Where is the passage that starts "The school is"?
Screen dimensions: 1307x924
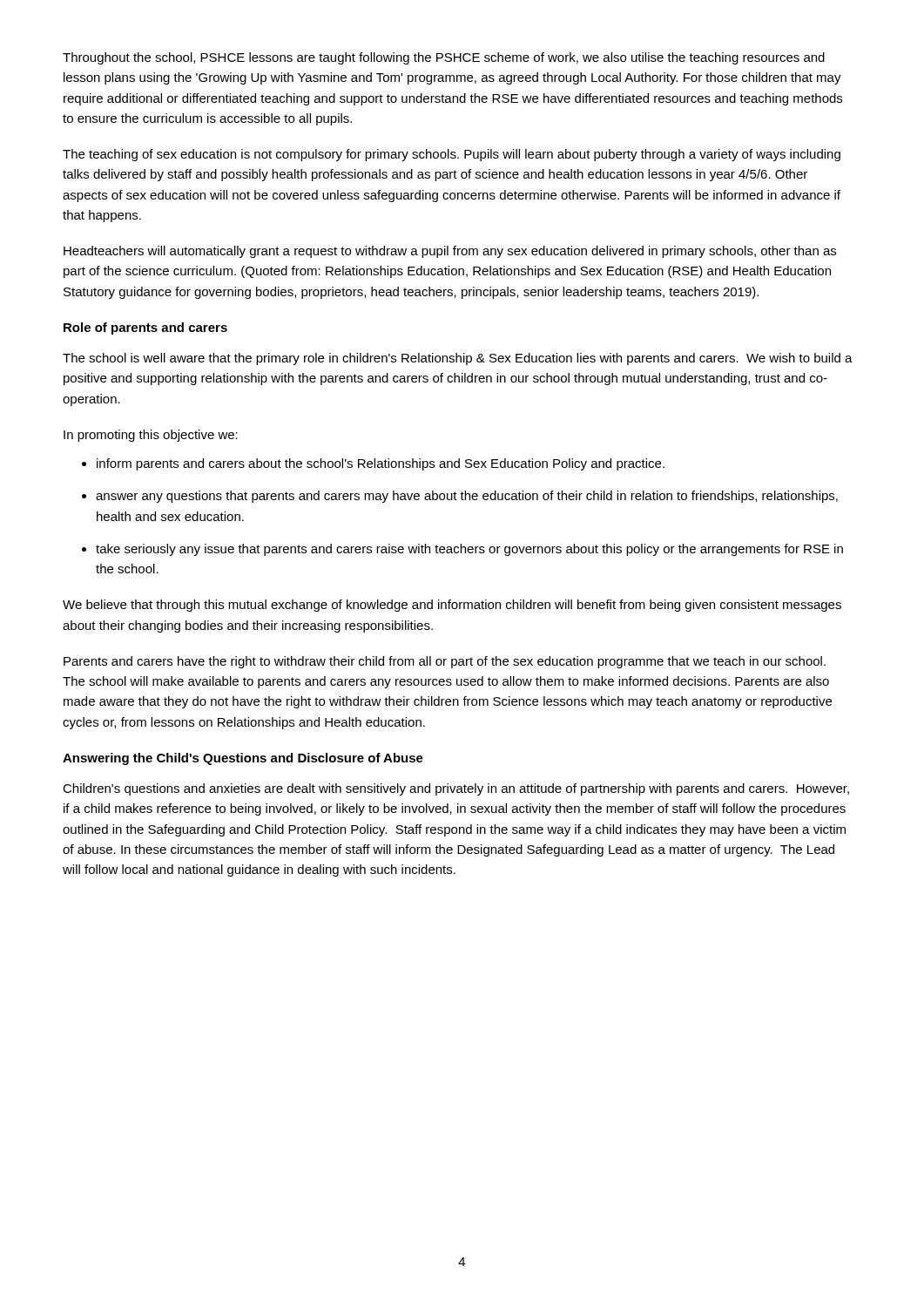[457, 378]
